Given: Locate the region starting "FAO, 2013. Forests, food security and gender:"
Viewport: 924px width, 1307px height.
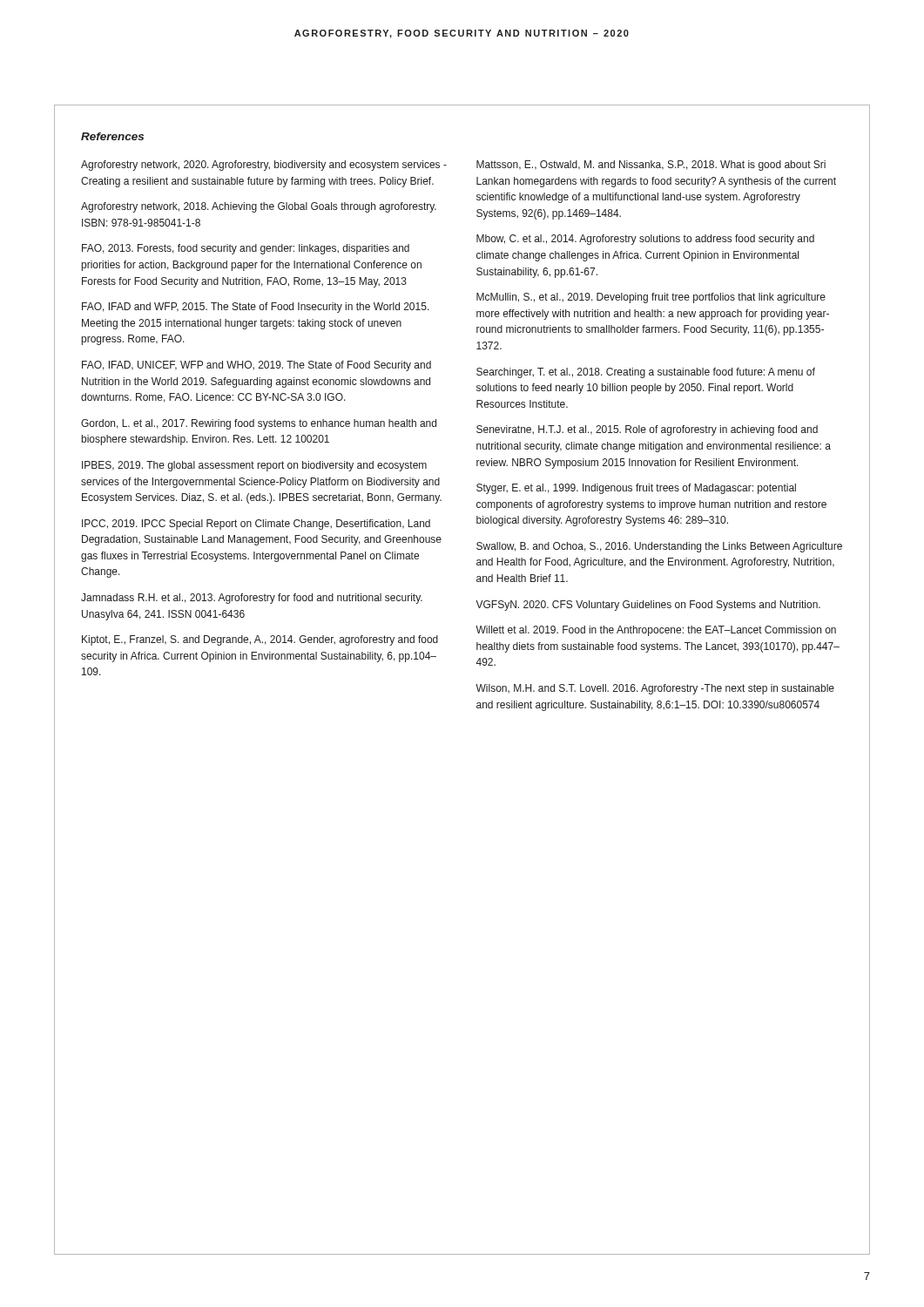Looking at the screenshot, I should [252, 265].
